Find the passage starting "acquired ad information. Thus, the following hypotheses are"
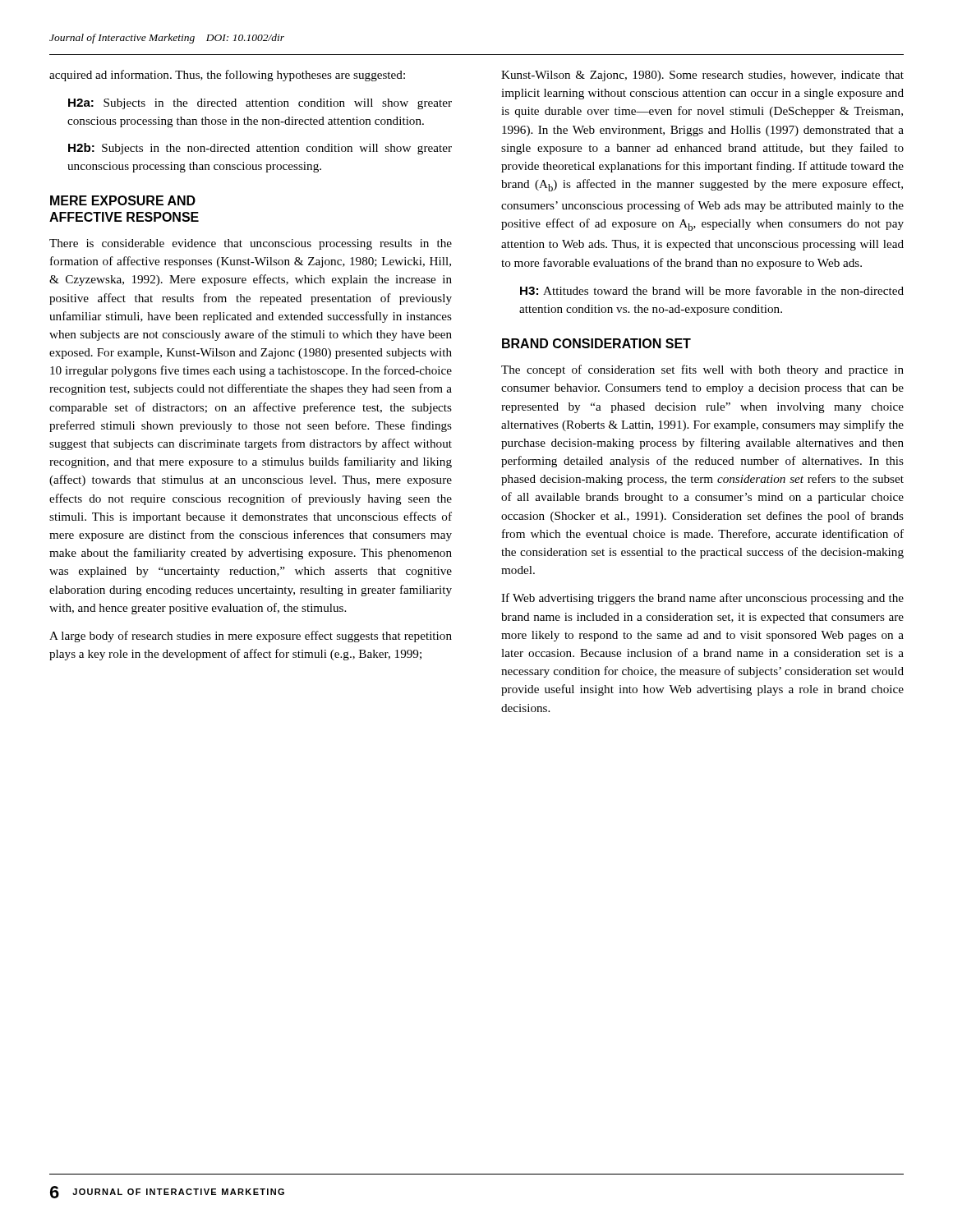Screen dimensions: 1232x953 tap(228, 74)
